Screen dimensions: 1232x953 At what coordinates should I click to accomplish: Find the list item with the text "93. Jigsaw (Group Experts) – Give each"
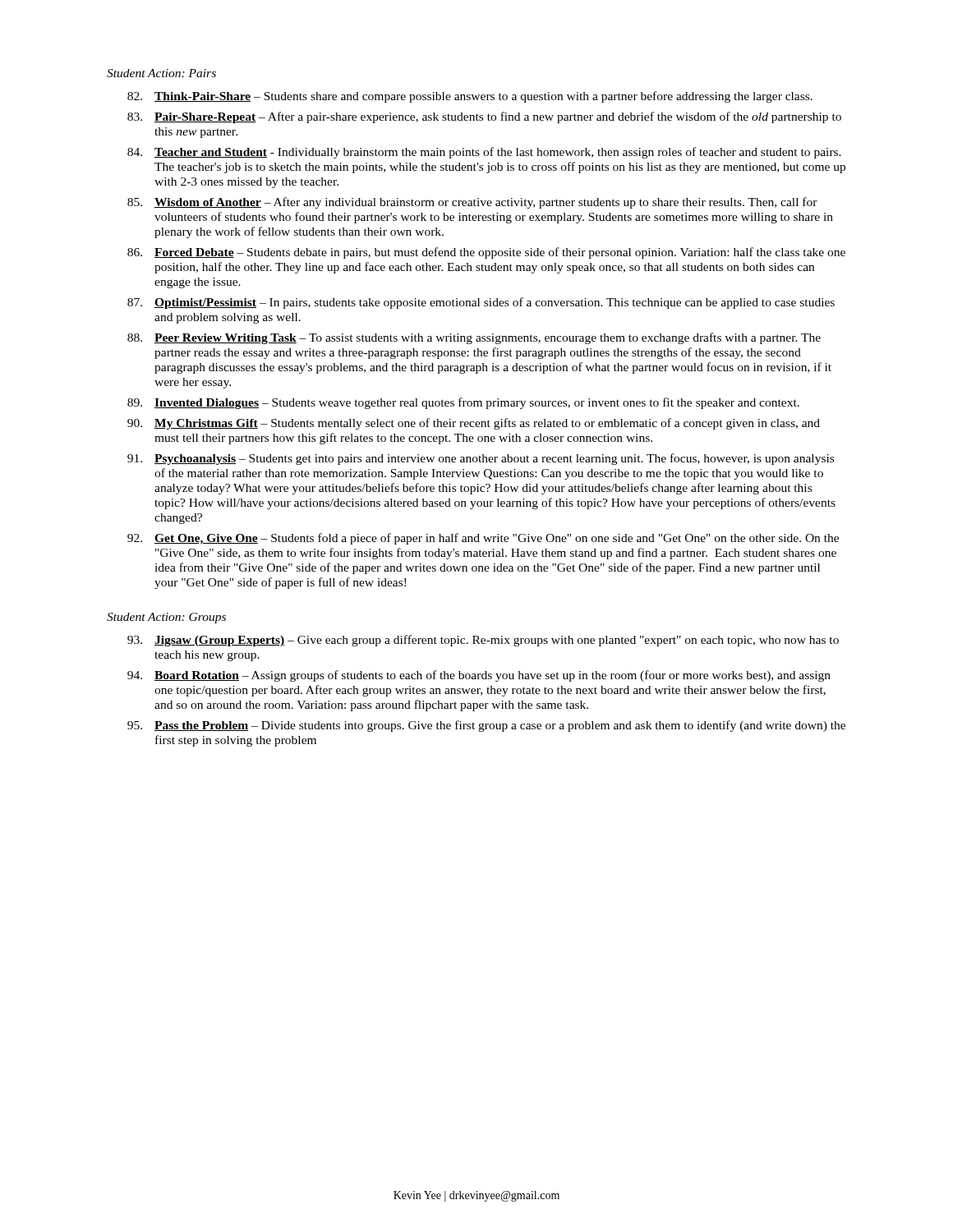coord(476,647)
